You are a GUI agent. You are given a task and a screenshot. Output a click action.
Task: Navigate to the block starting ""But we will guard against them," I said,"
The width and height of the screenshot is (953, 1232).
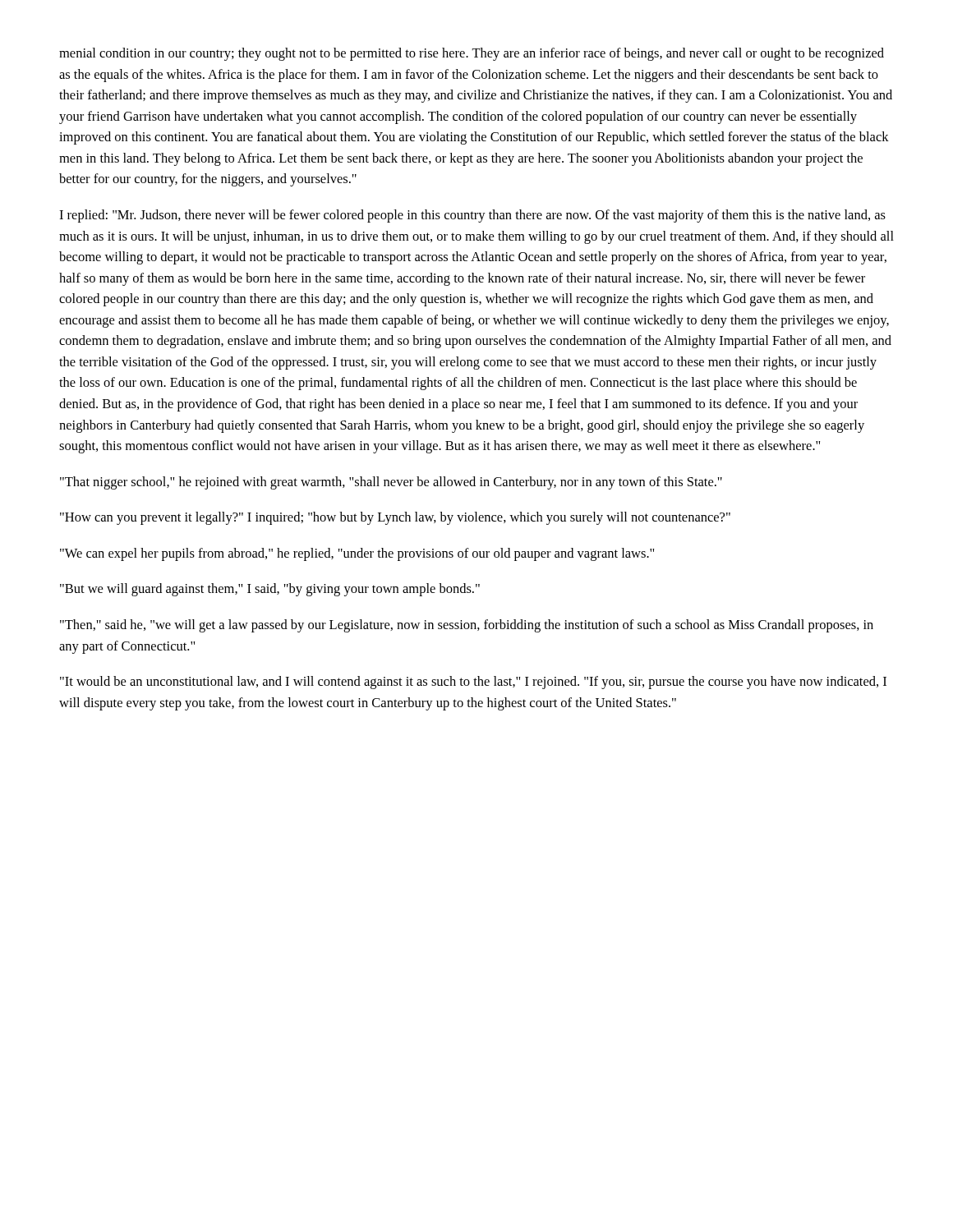[270, 589]
